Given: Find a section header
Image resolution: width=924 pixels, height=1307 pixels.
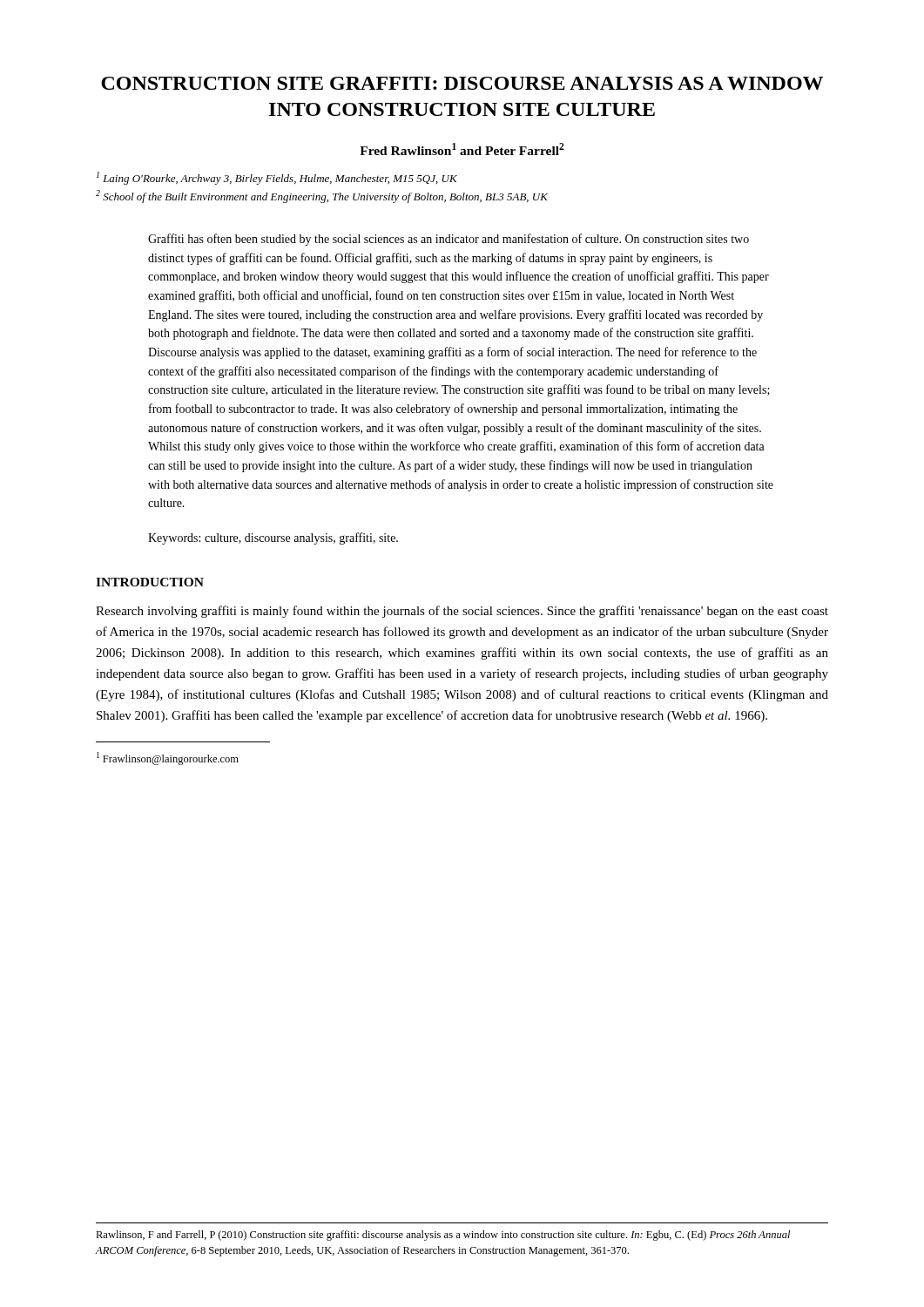Looking at the screenshot, I should 150,581.
